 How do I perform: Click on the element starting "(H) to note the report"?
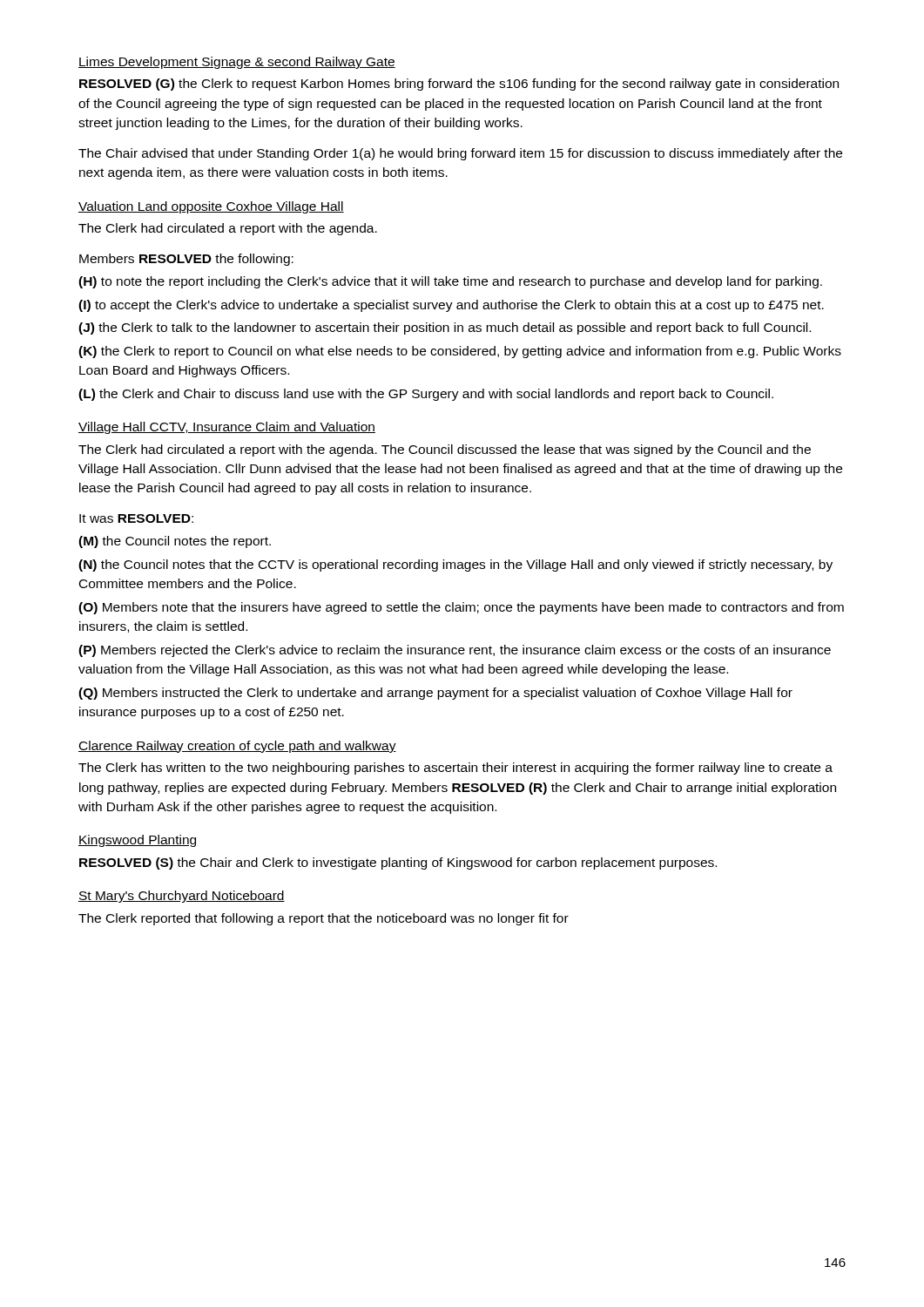click(451, 281)
